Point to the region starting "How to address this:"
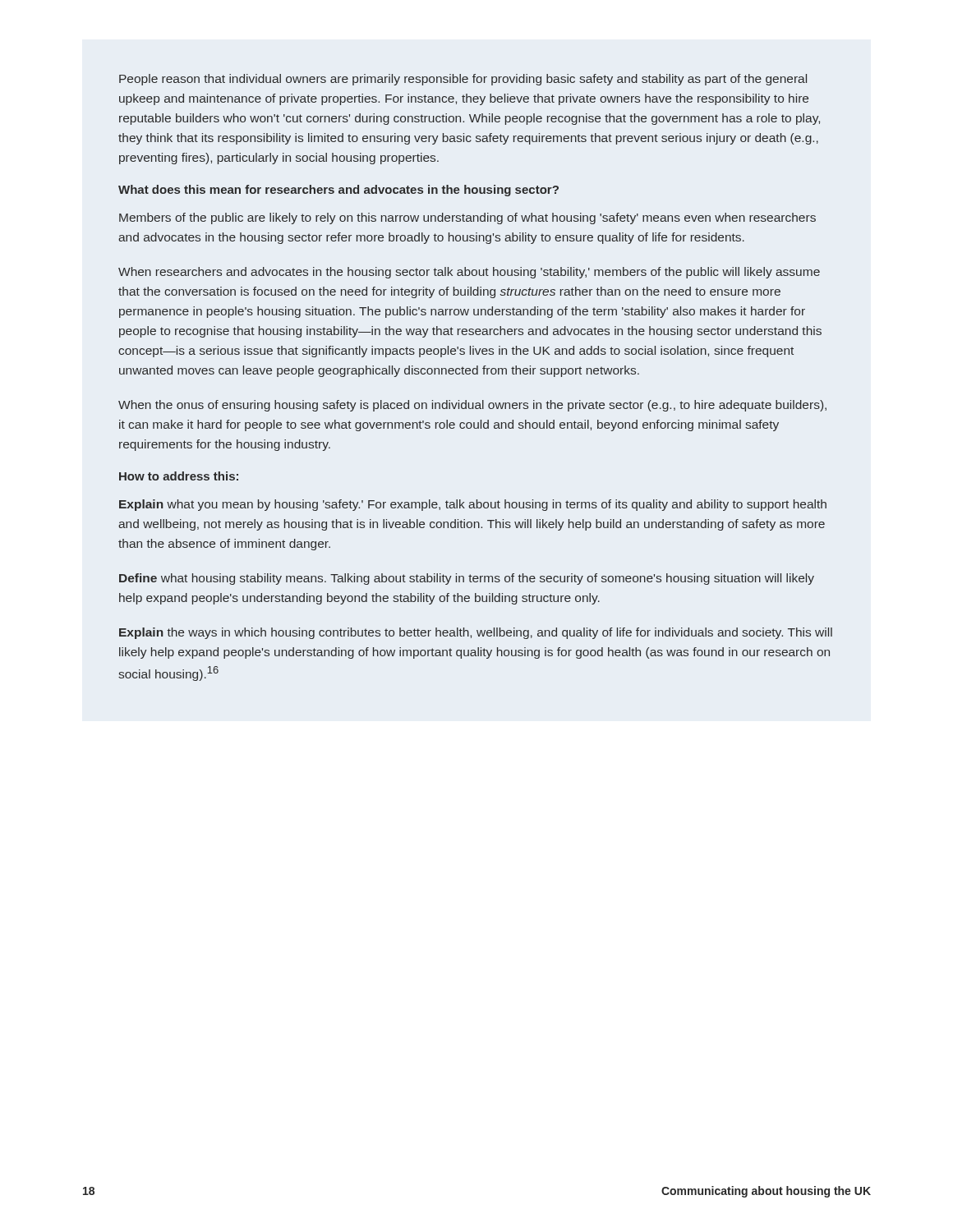 click(x=179, y=476)
